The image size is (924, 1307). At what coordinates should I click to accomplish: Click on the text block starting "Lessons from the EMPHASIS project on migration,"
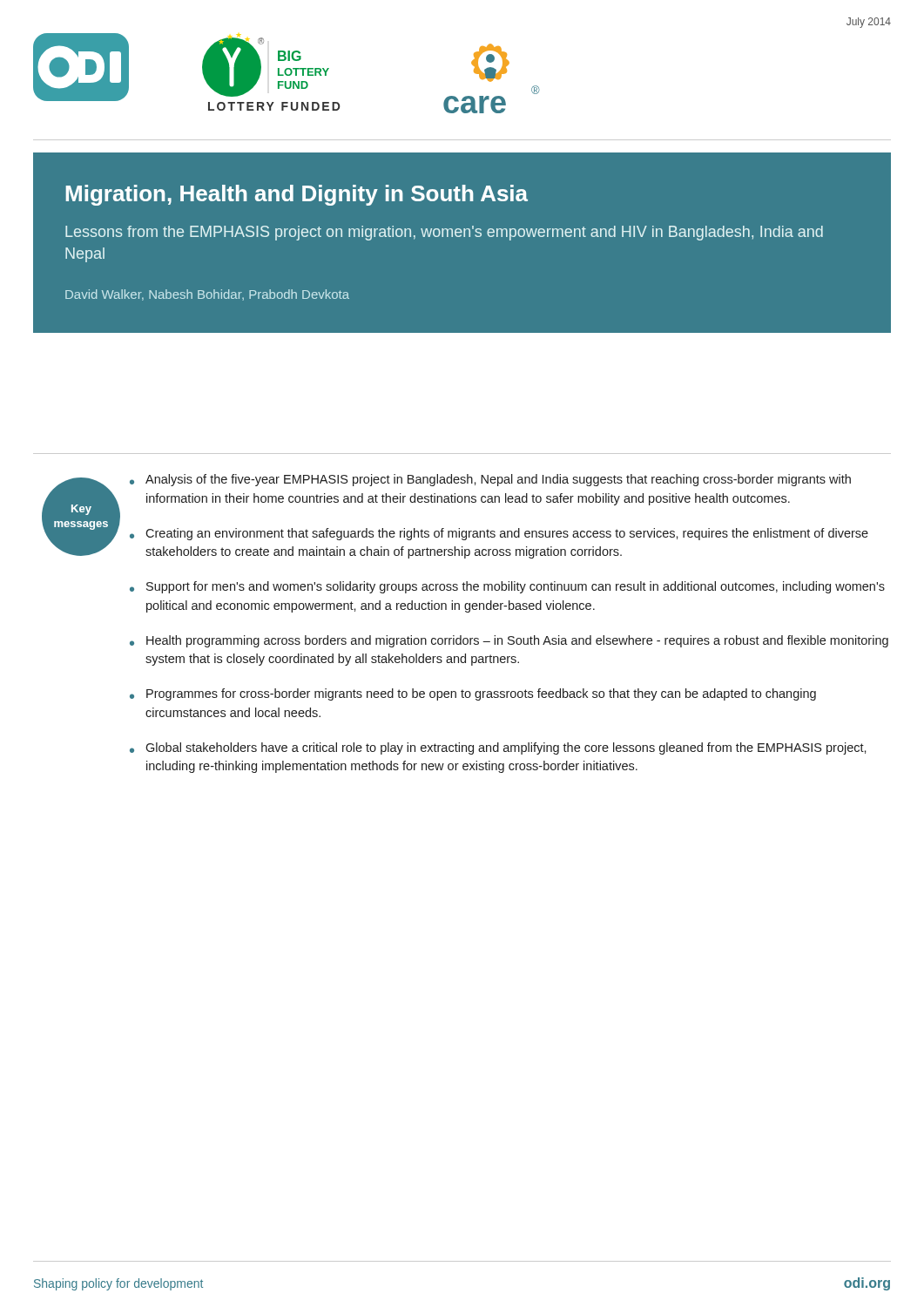pos(444,243)
